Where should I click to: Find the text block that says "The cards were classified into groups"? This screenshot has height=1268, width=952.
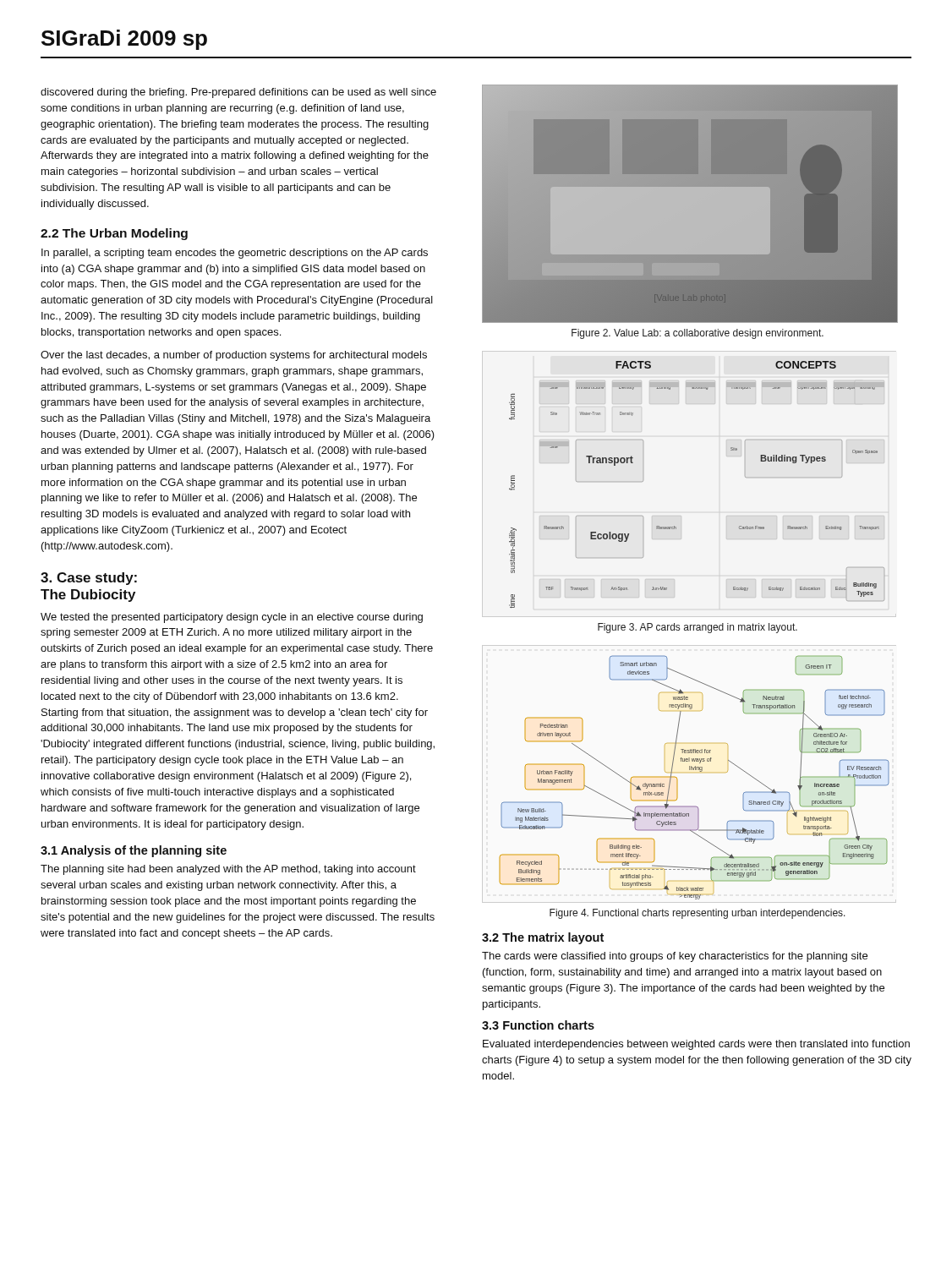click(697, 980)
